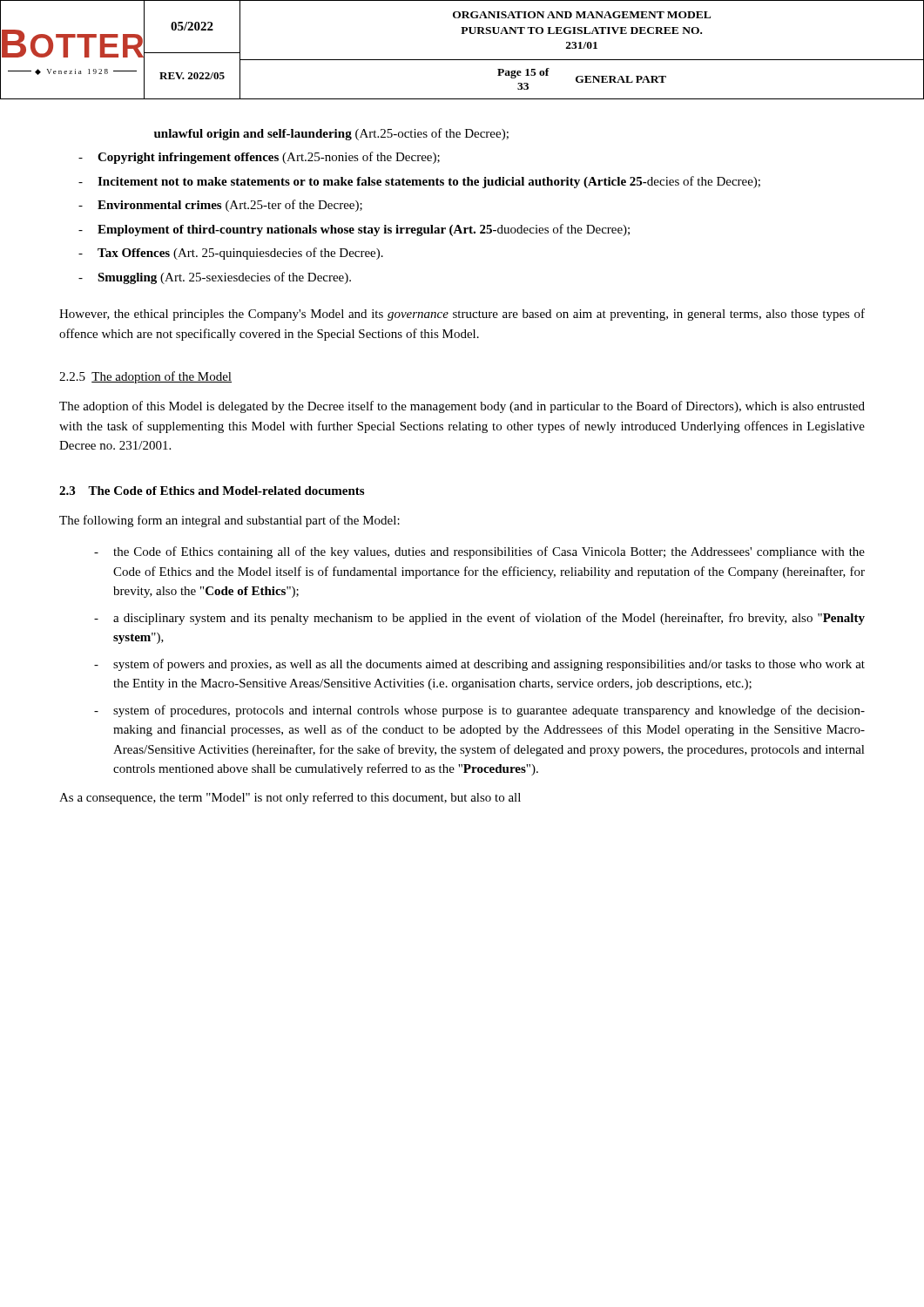Select the list item containing "- a disciplinary system"
Viewport: 924px width, 1307px height.
(479, 627)
